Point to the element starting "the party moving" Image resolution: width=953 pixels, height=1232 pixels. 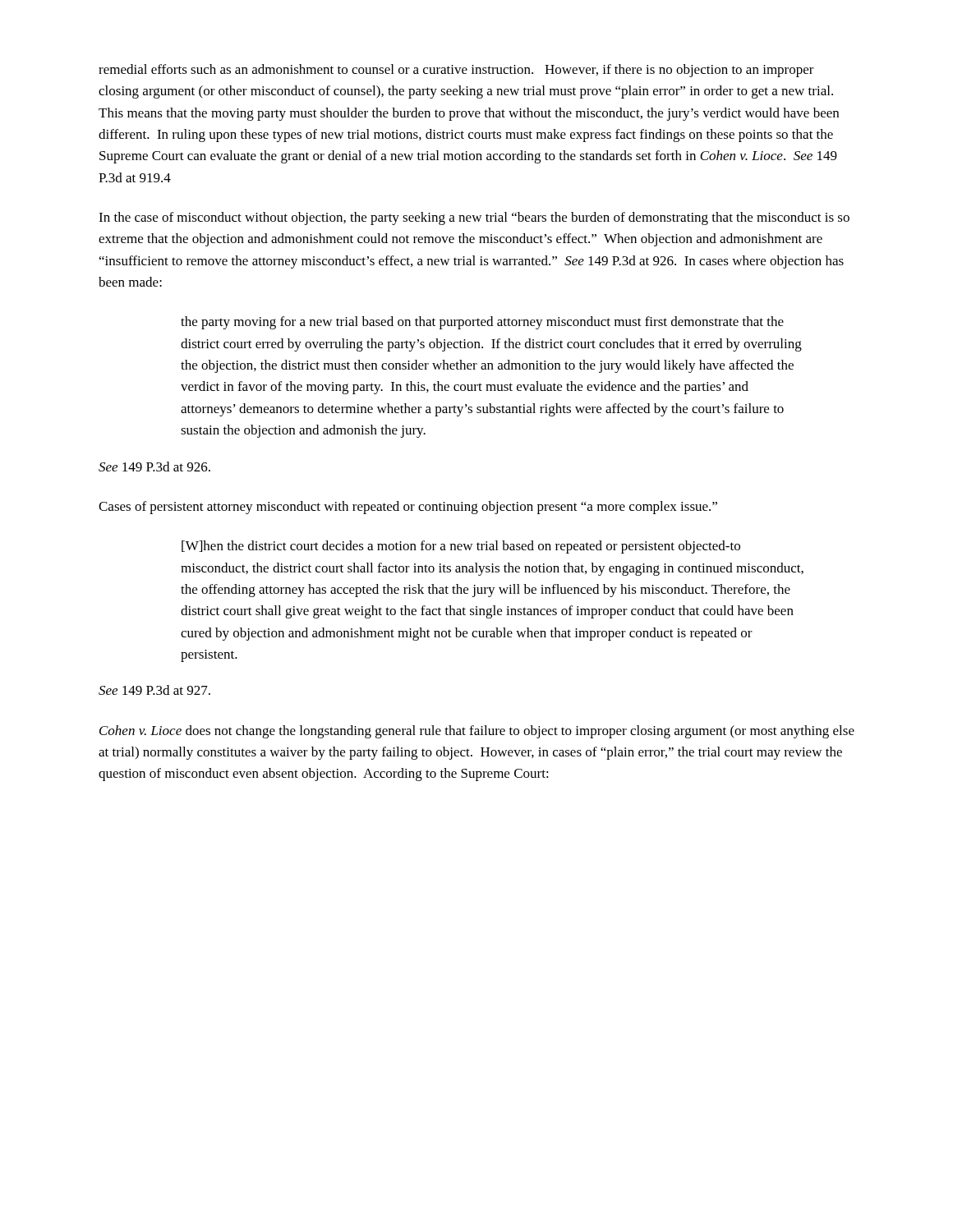(491, 376)
